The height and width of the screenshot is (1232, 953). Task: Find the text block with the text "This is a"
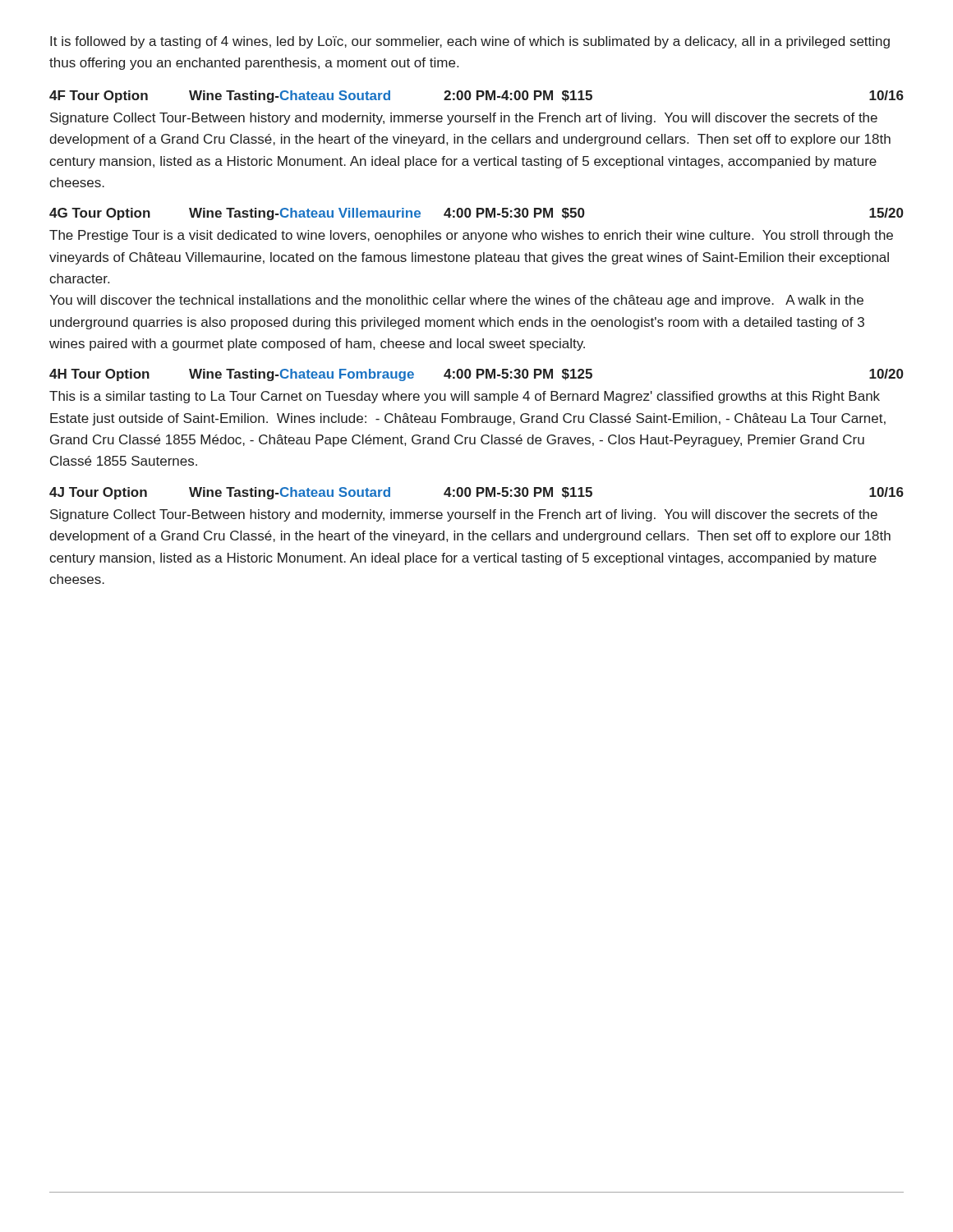[468, 429]
